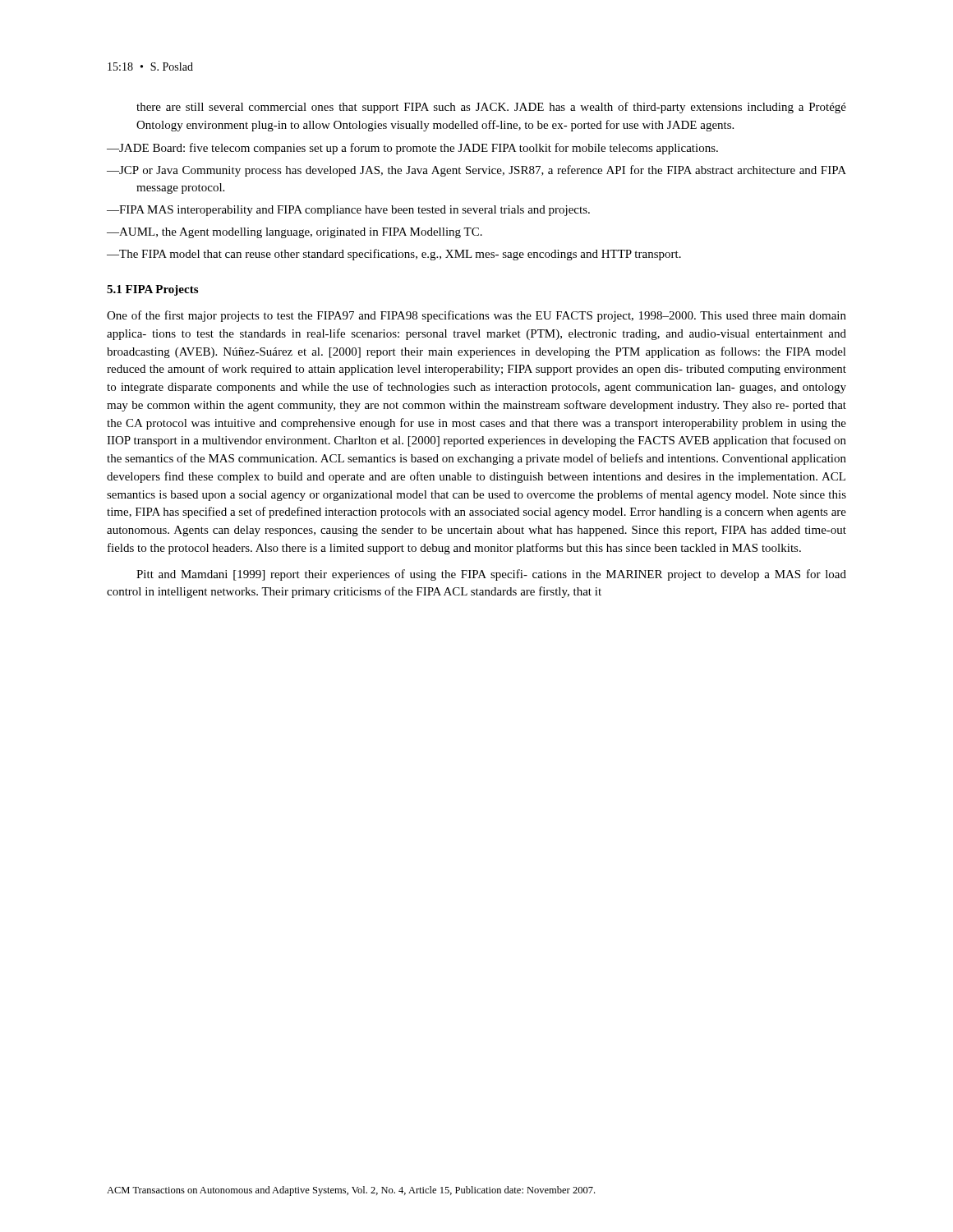Find the block on this page that starts "—The FIPA model that can reuse other"

coord(394,253)
